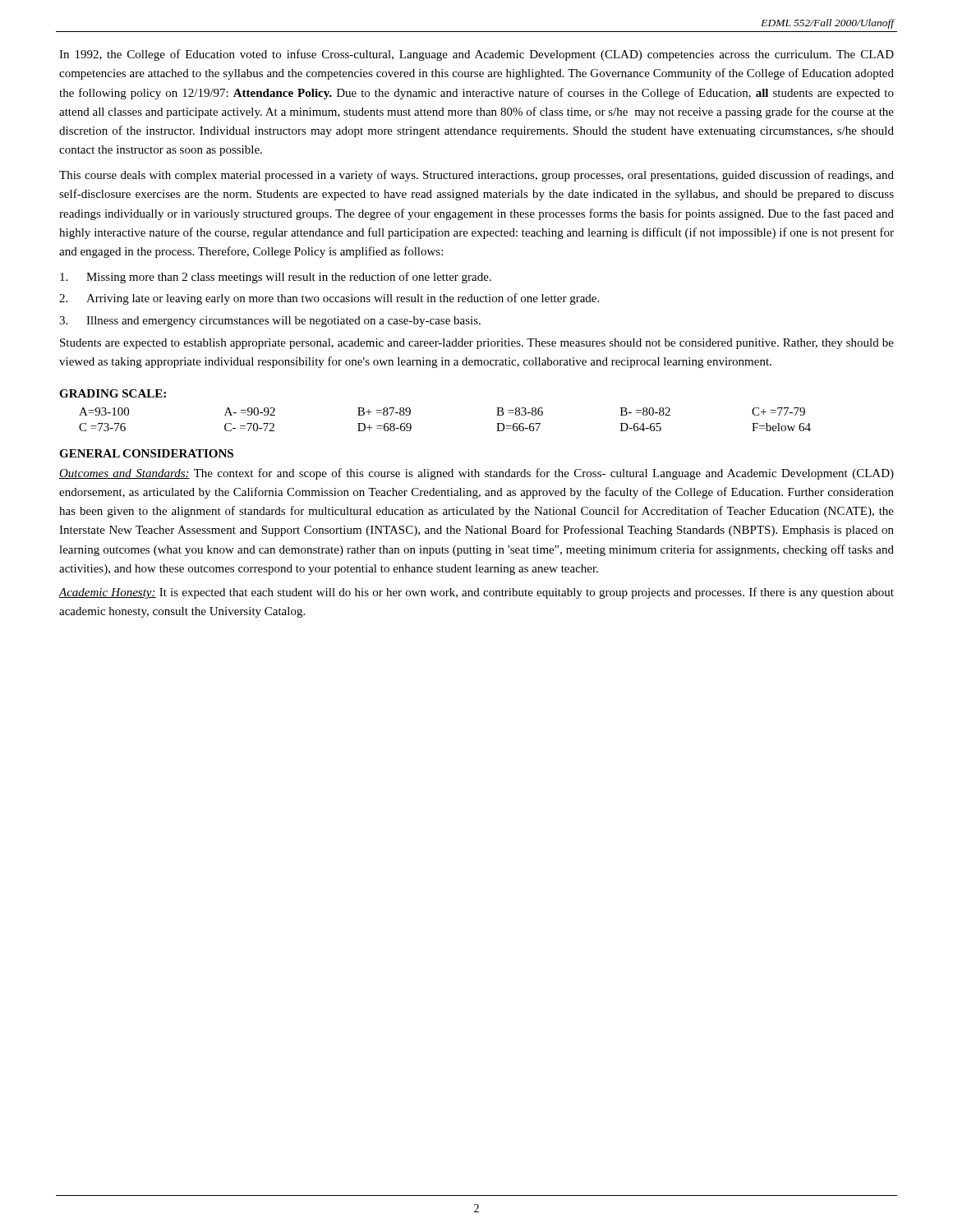Viewport: 953px width, 1232px height.
Task: Click on the block starting "2. Arriving late or"
Action: click(476, 298)
